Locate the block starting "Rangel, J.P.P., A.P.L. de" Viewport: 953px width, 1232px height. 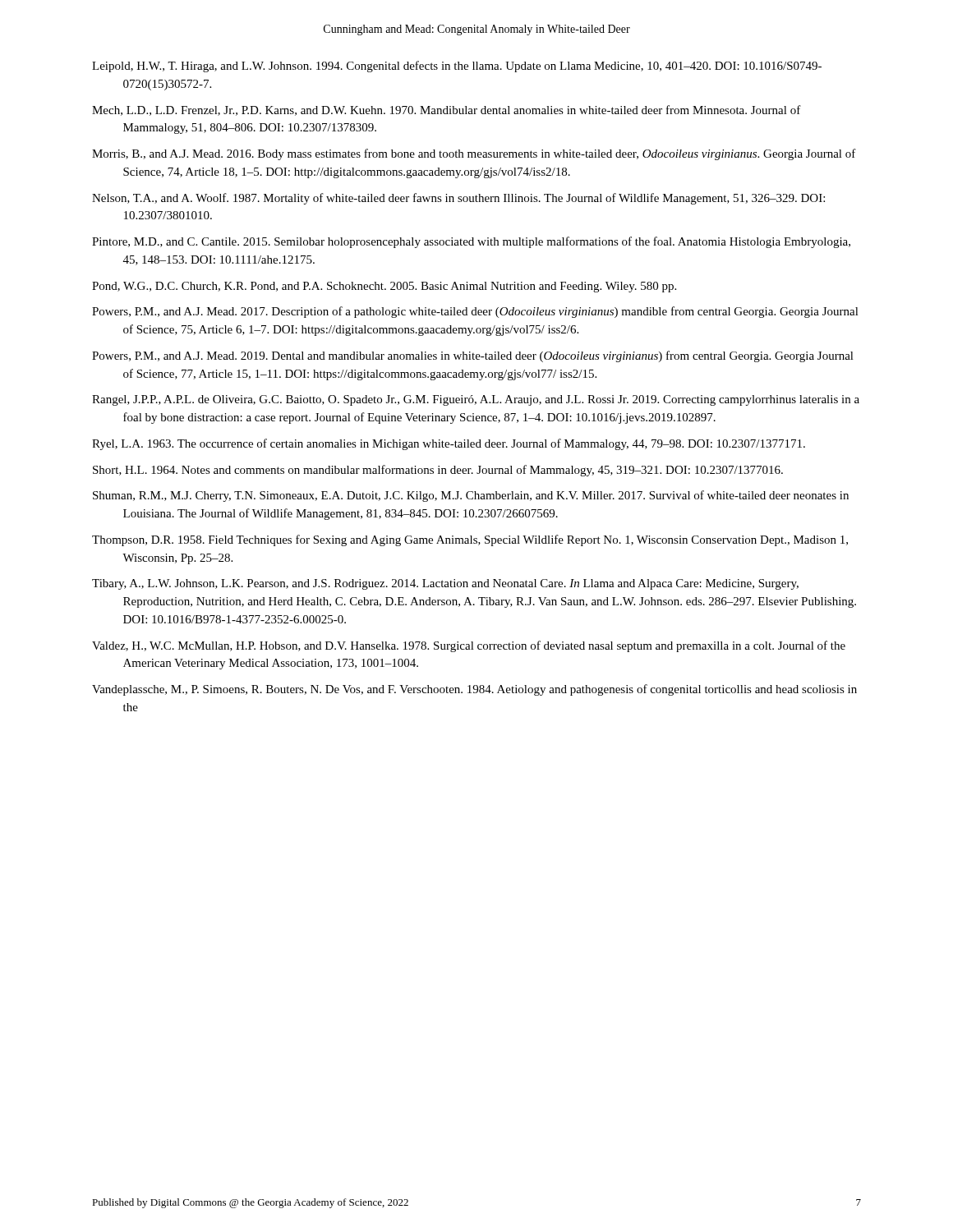coord(476,408)
